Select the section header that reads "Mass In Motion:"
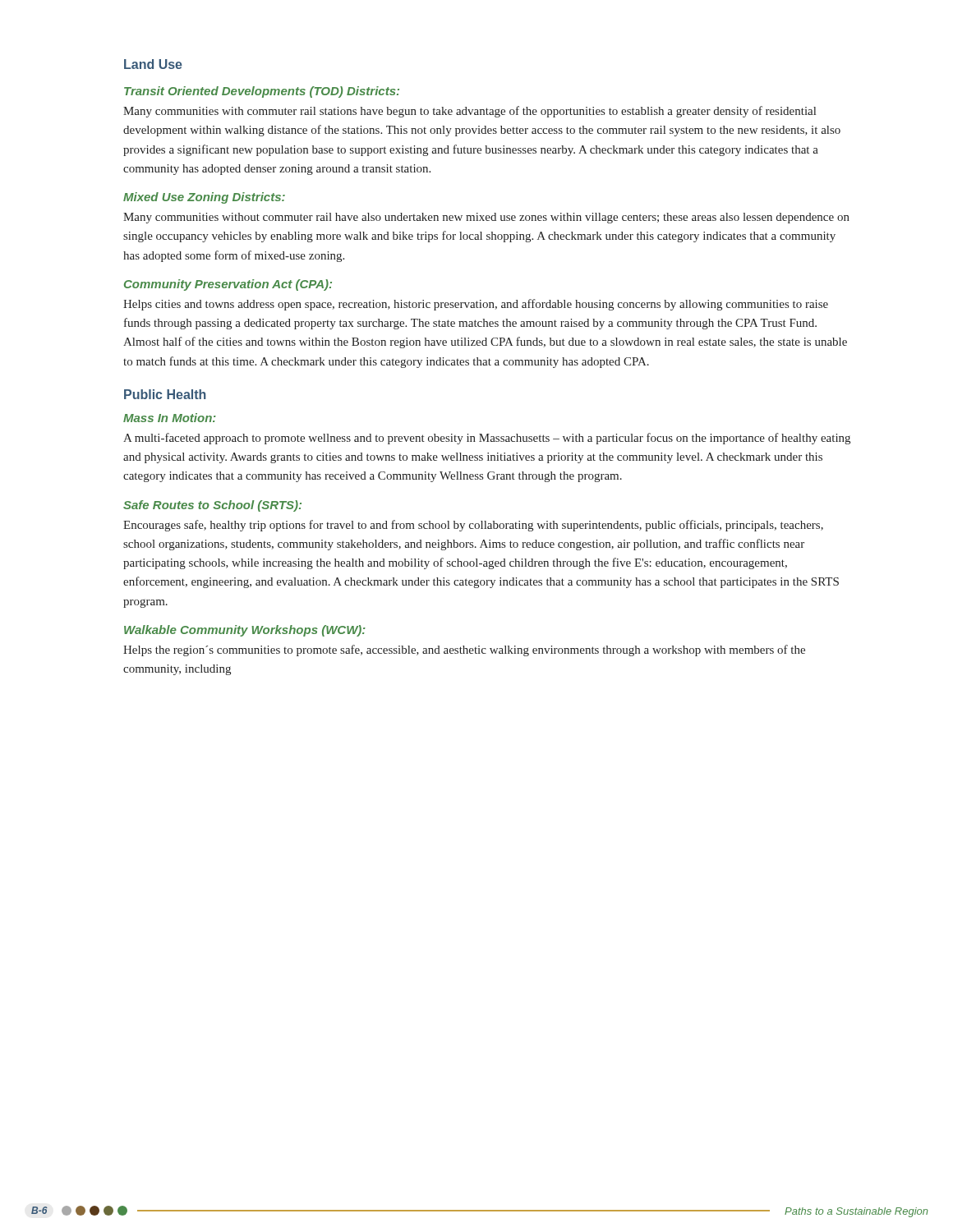This screenshot has height=1232, width=953. (x=170, y=417)
